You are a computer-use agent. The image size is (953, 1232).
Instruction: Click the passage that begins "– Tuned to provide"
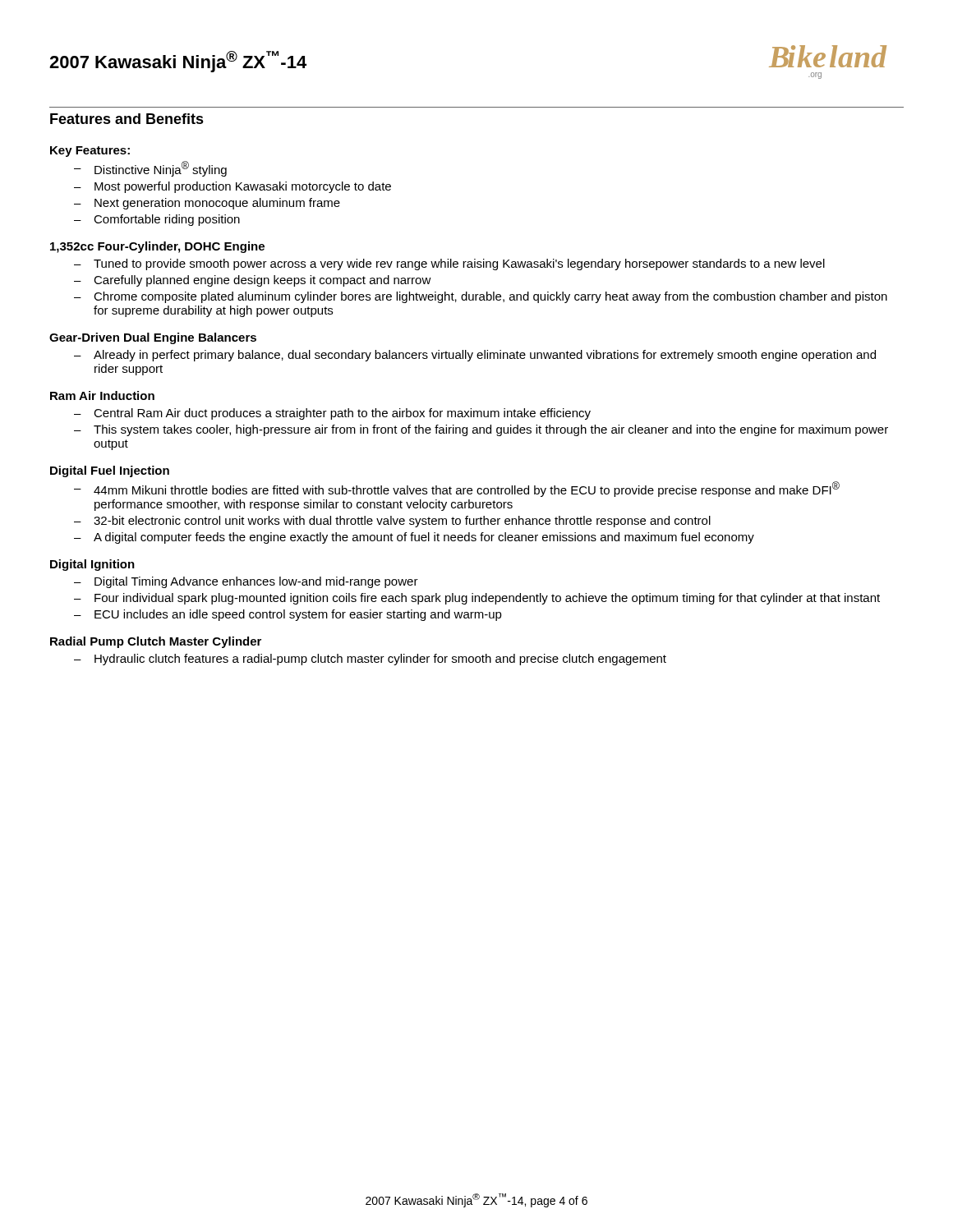coord(489,263)
